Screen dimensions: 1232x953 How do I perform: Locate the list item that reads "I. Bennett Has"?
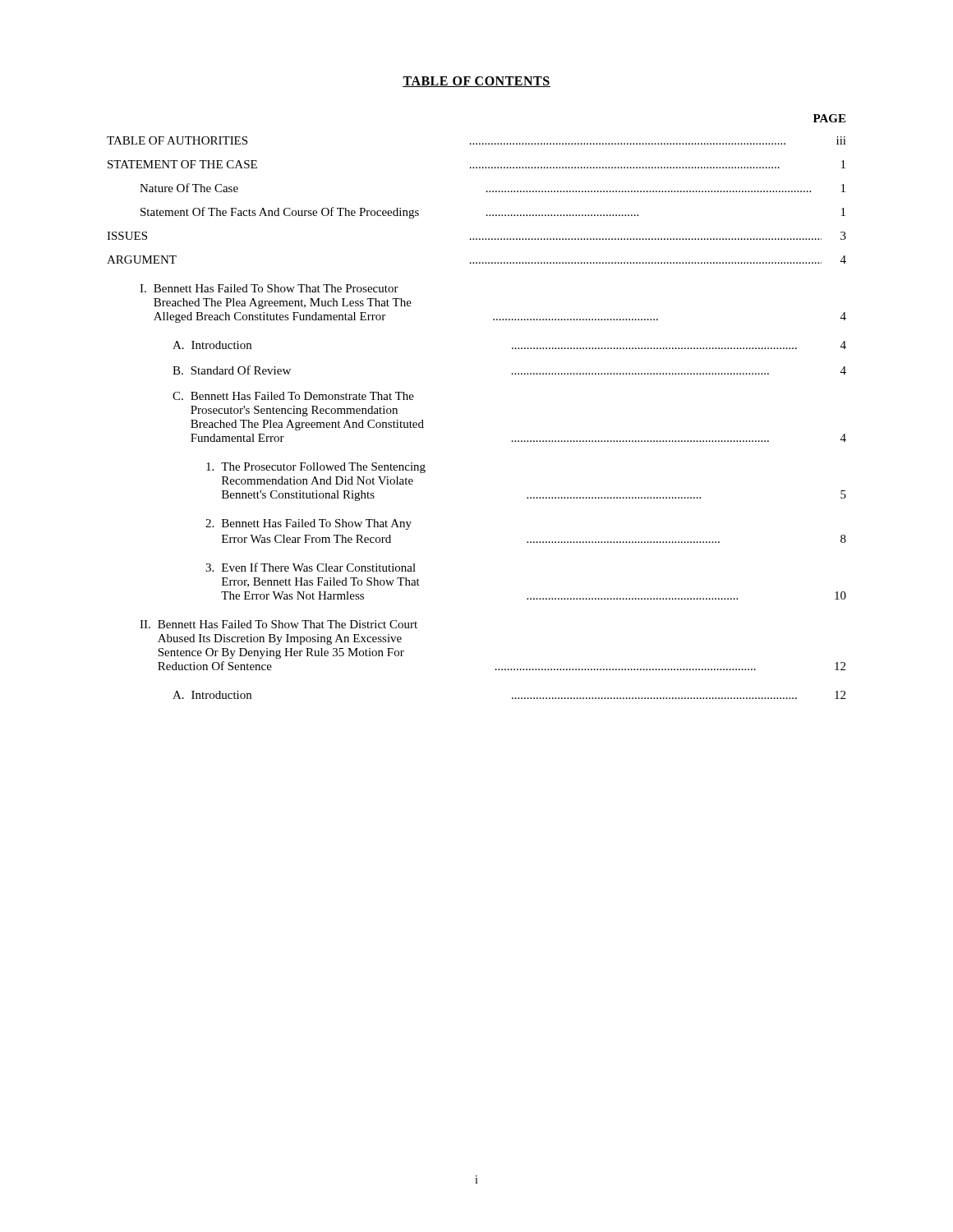pos(269,288)
